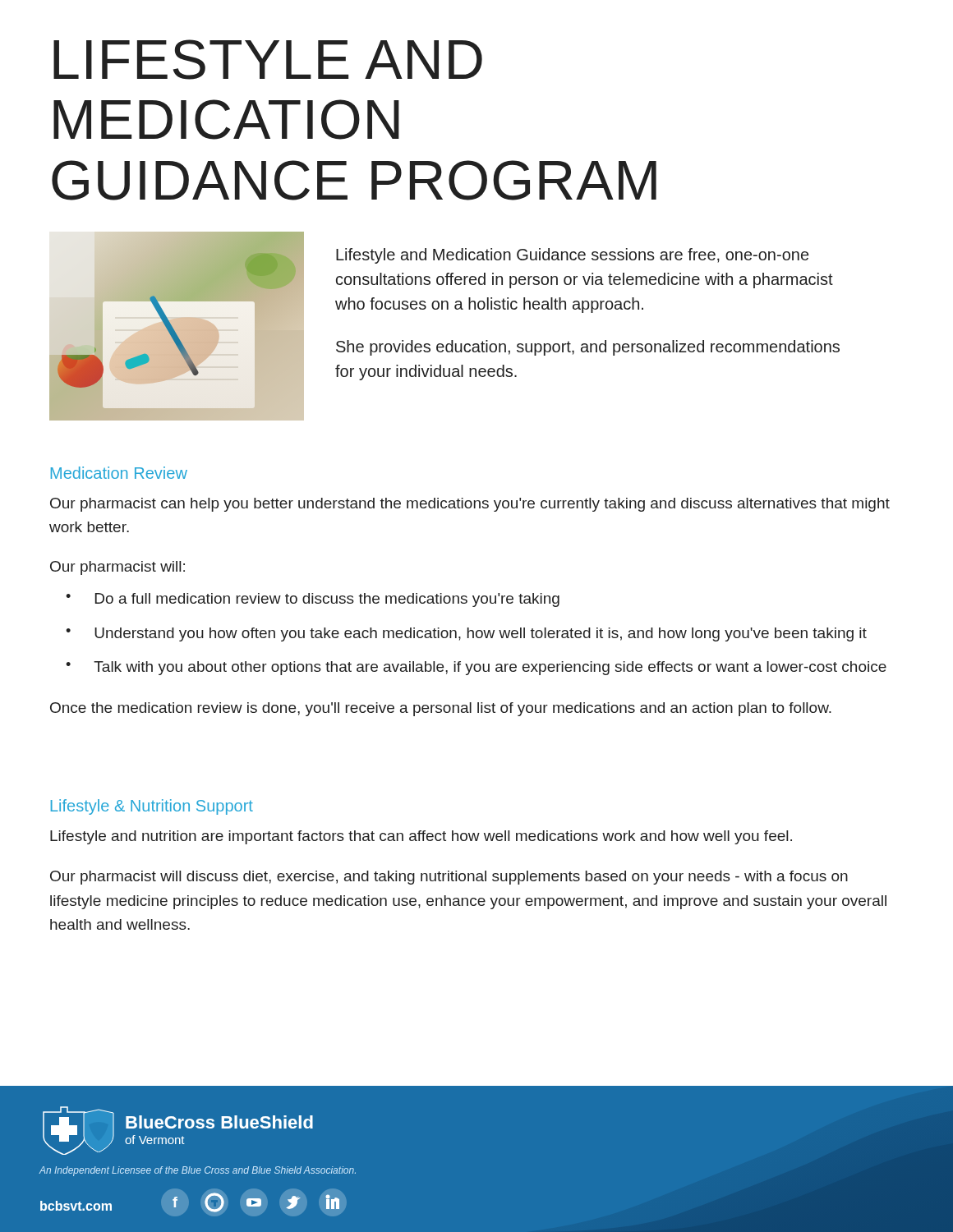
Task: Locate the title containing "LIFESTYLE AND MEDICATIONGUIDANCE PROGRAM"
Action: (411, 120)
